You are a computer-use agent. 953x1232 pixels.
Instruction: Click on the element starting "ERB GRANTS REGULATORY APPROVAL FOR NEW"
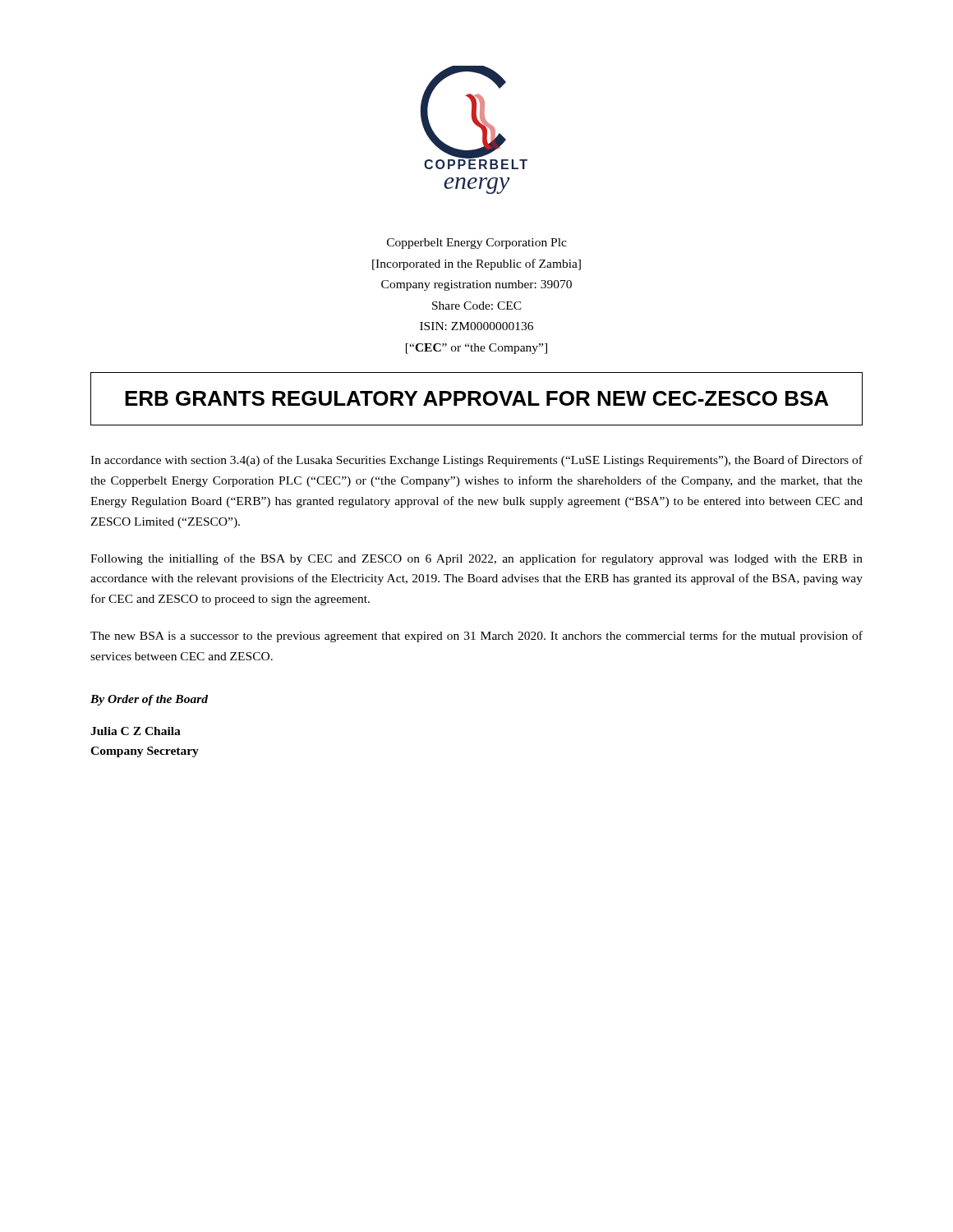click(476, 399)
